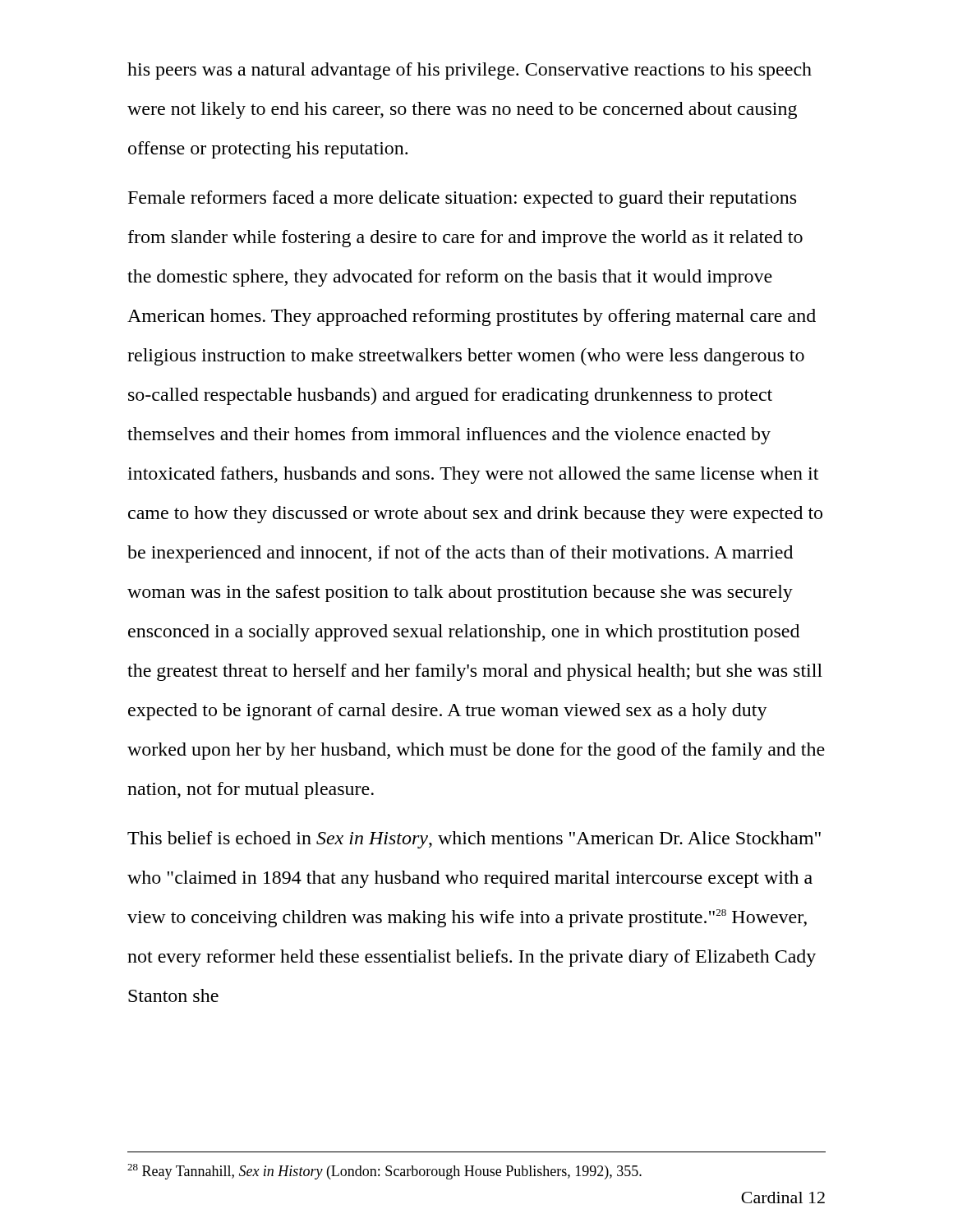Click on the region starting "28 Reay Tannahill, Sex in"
This screenshot has width=953, height=1232.
tap(385, 1170)
